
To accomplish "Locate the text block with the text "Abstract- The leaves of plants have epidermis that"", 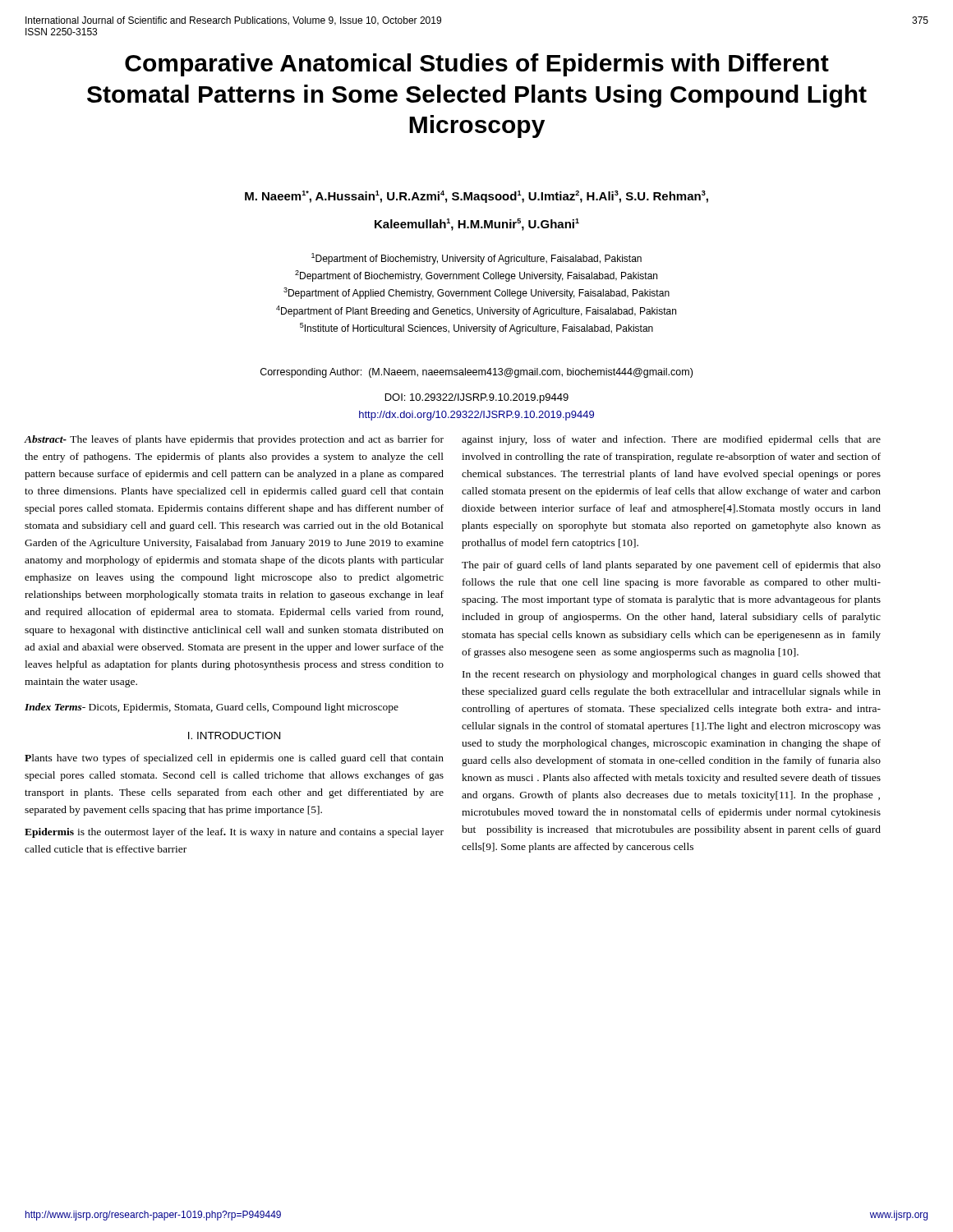I will click(x=234, y=560).
